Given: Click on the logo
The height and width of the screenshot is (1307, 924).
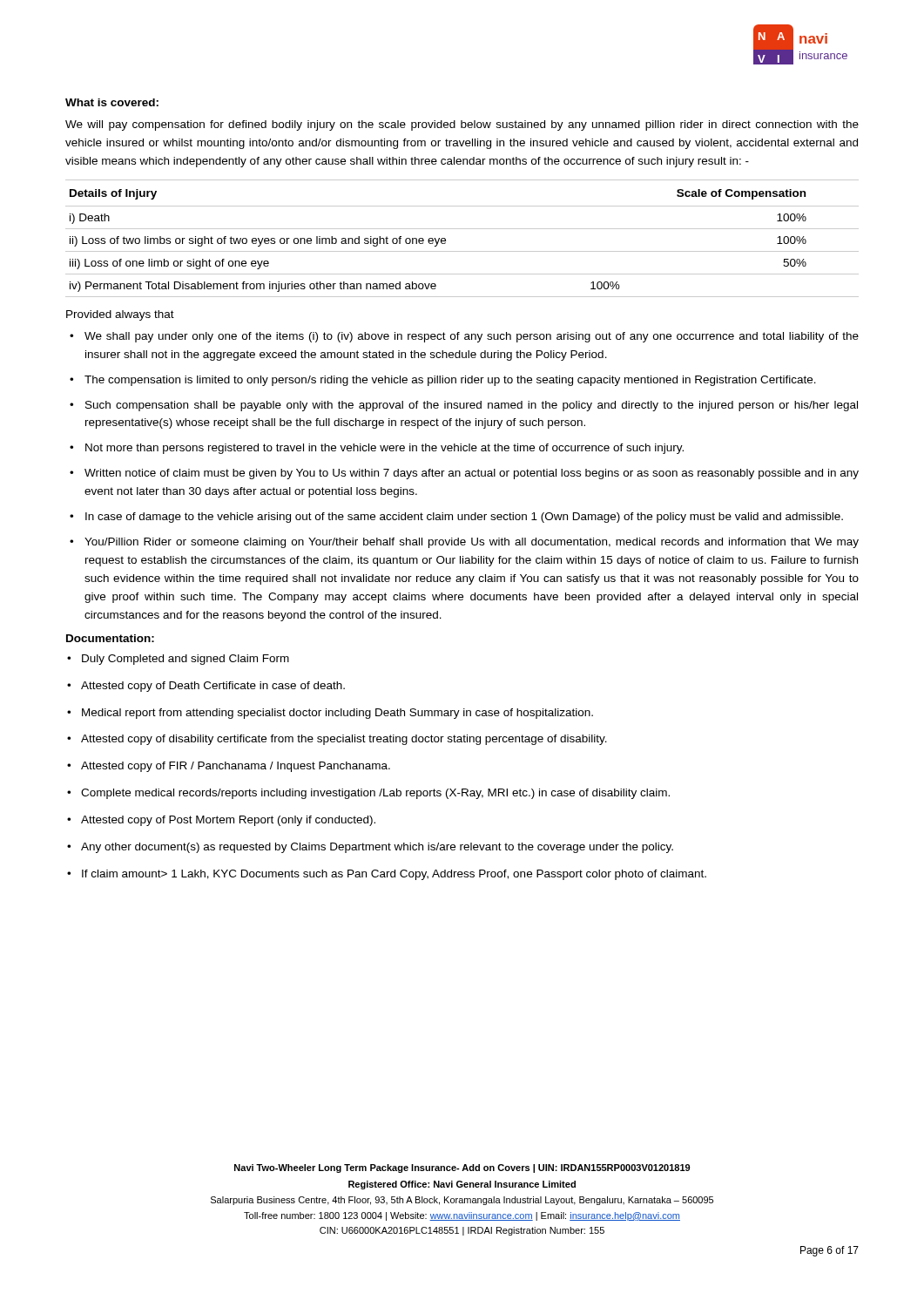Looking at the screenshot, I should coord(809,48).
